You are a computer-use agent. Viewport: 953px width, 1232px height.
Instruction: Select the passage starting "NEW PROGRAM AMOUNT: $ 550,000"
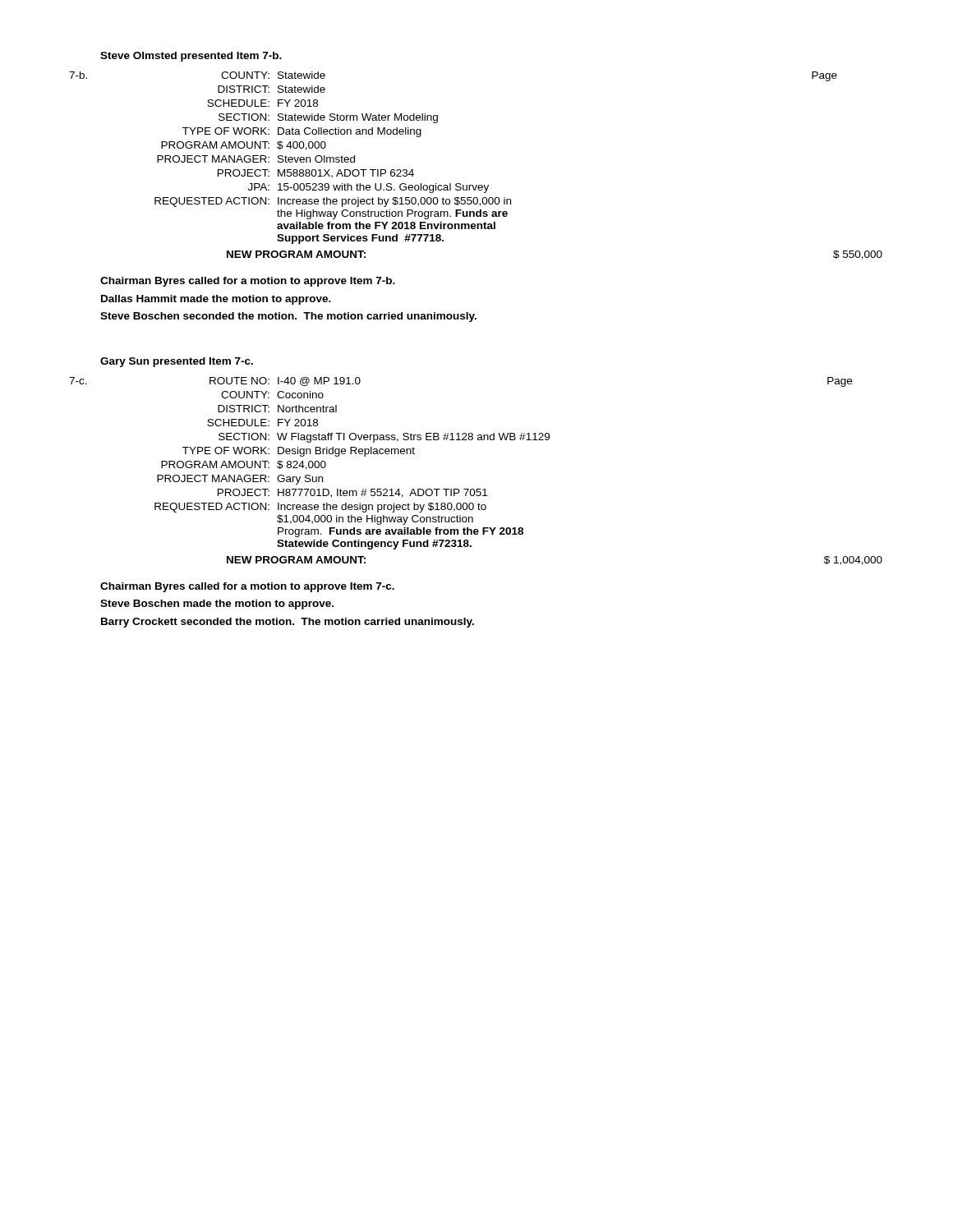pos(299,255)
